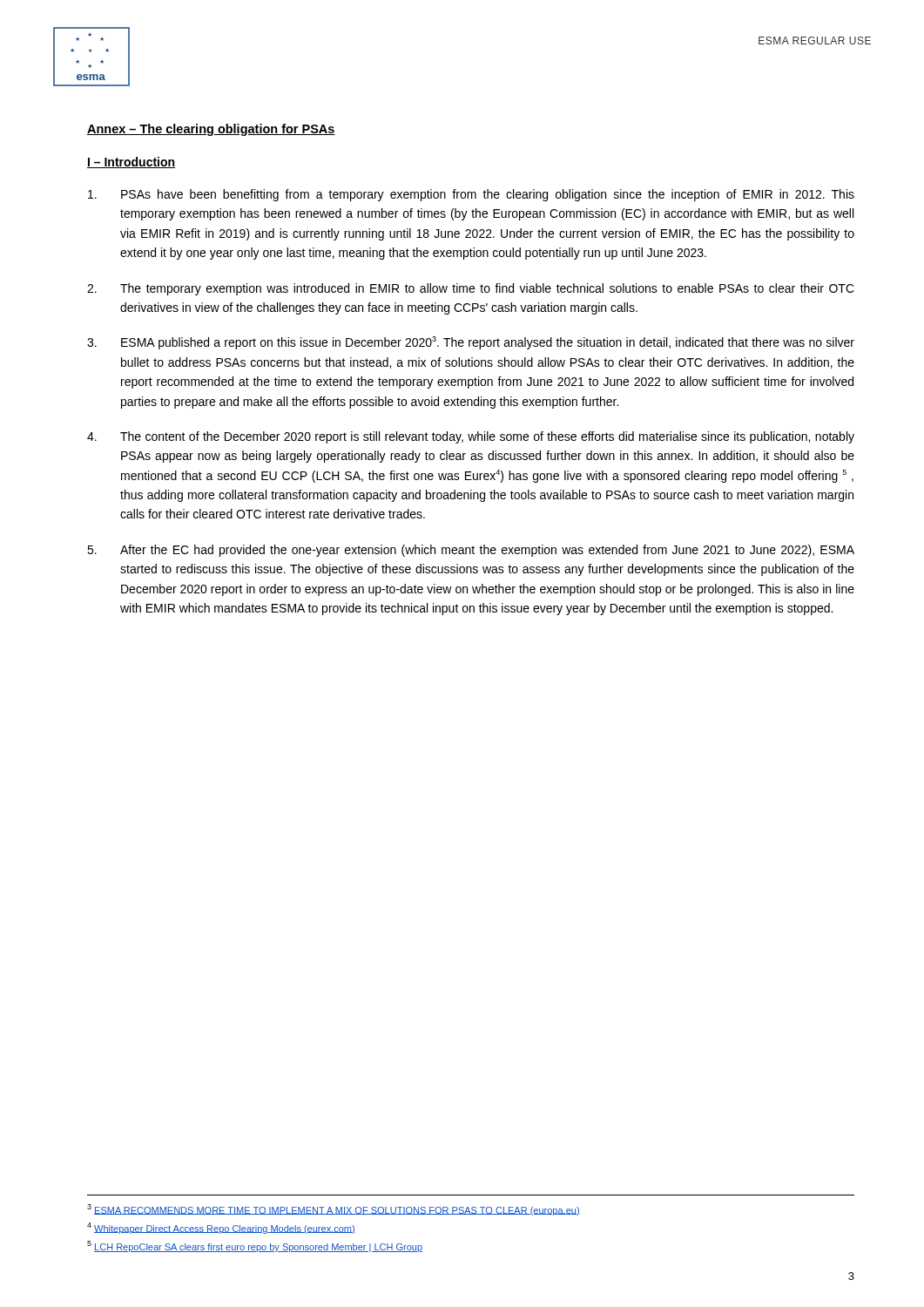
Task: Point to the region starting "4 Whitepaper Direct Access"
Action: (221, 1227)
